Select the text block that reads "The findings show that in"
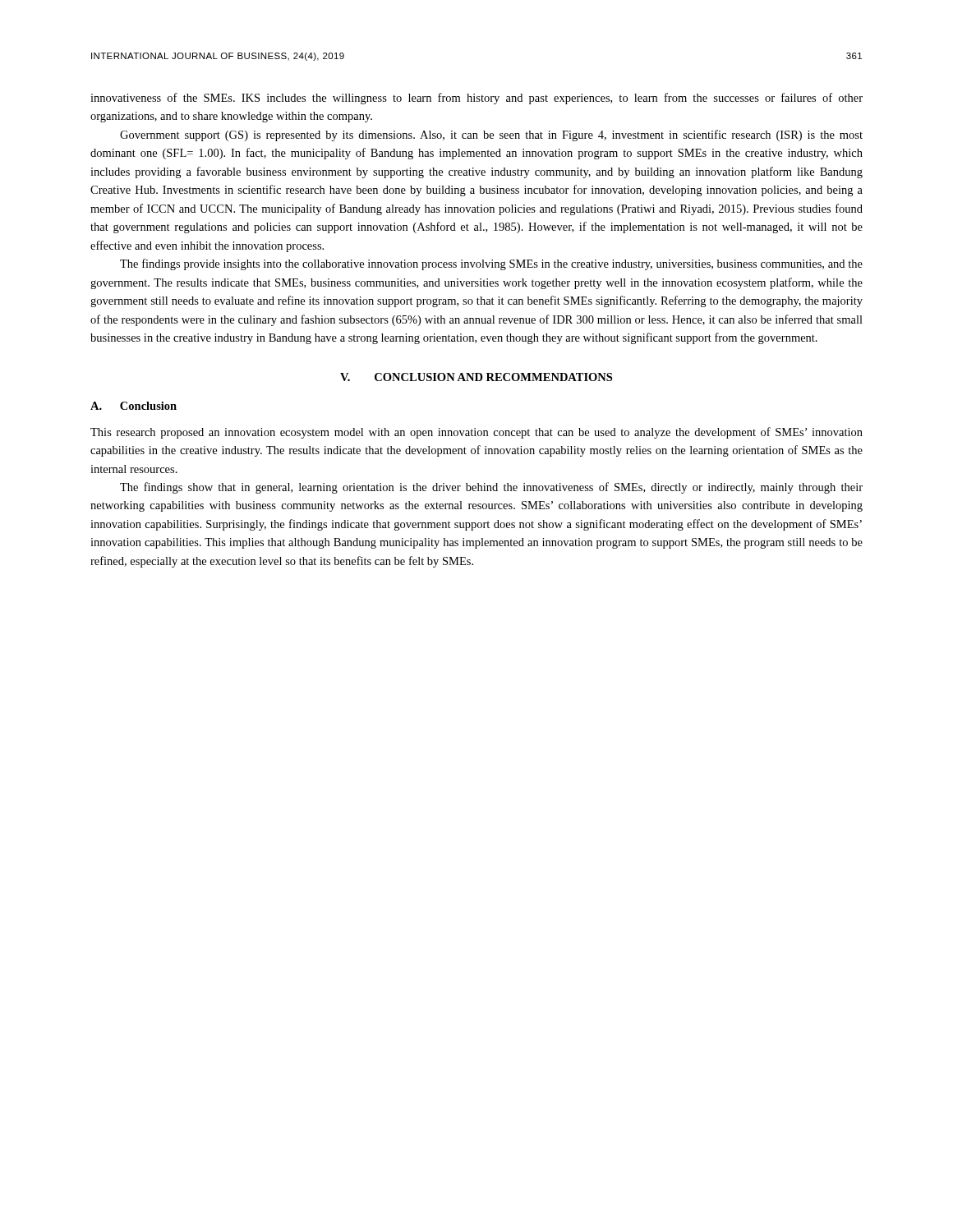This screenshot has height=1232, width=953. [x=476, y=524]
